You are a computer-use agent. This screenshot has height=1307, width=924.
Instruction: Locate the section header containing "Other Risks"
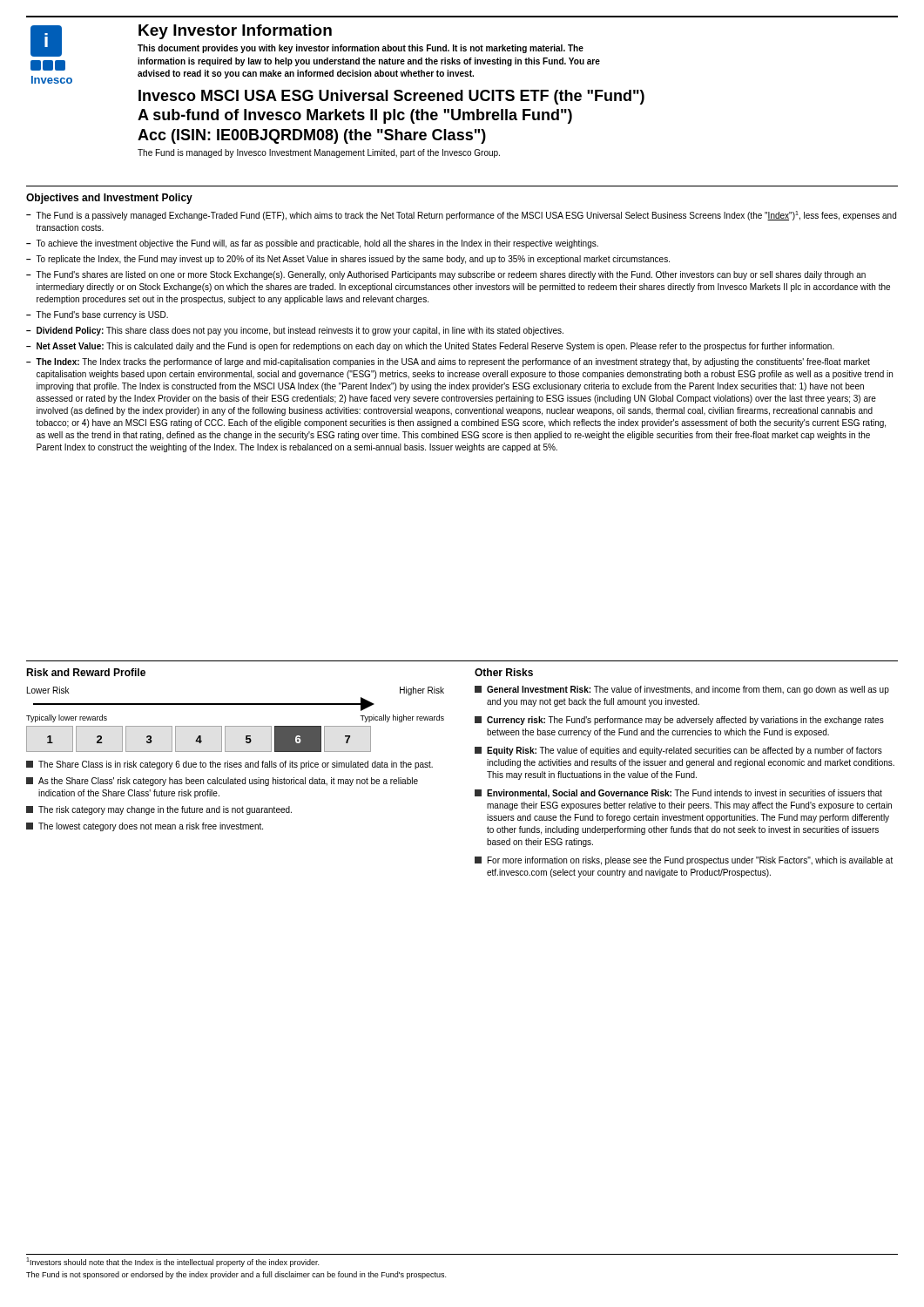pos(504,673)
